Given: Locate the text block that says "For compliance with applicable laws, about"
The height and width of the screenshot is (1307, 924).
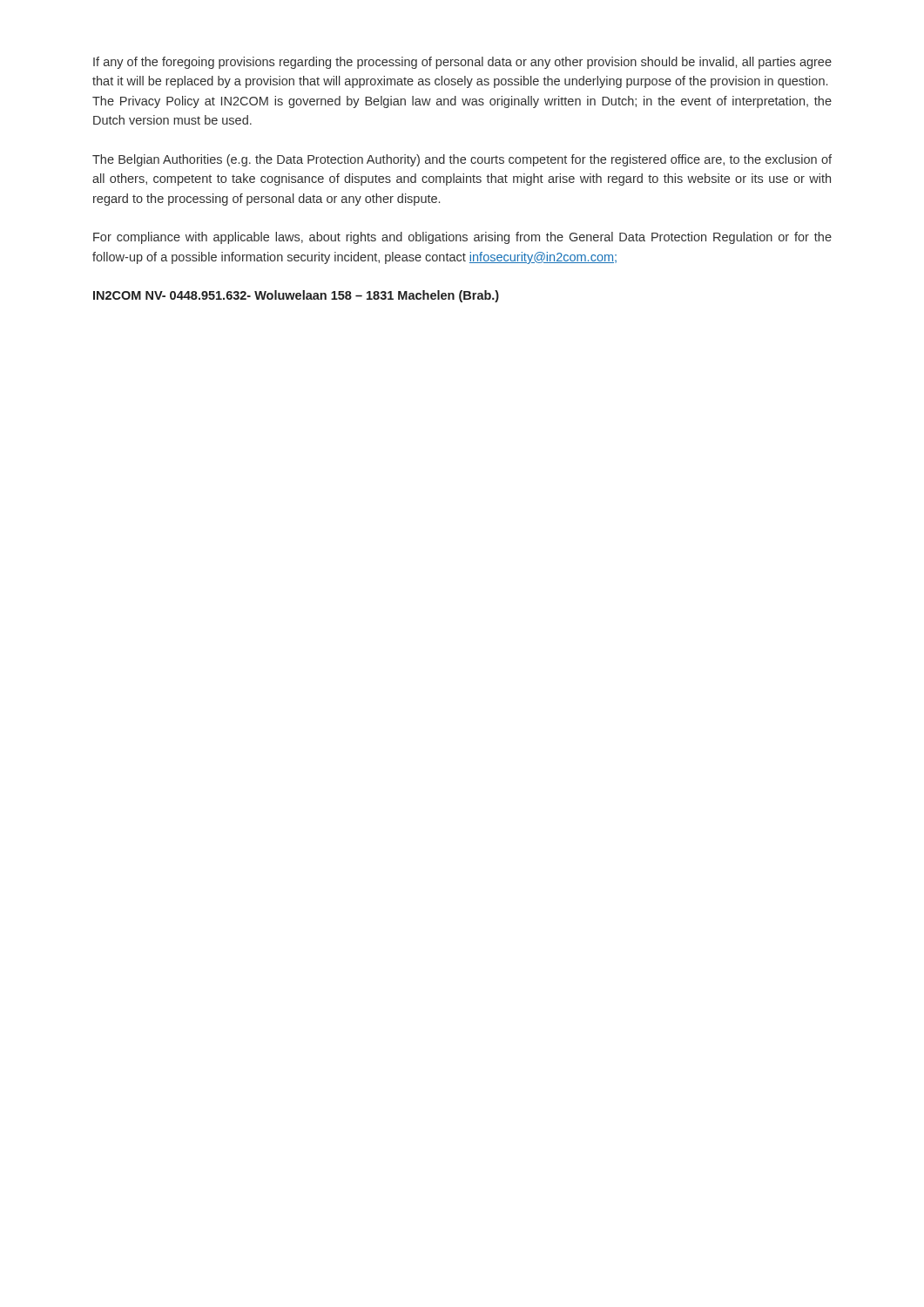Looking at the screenshot, I should (x=462, y=247).
